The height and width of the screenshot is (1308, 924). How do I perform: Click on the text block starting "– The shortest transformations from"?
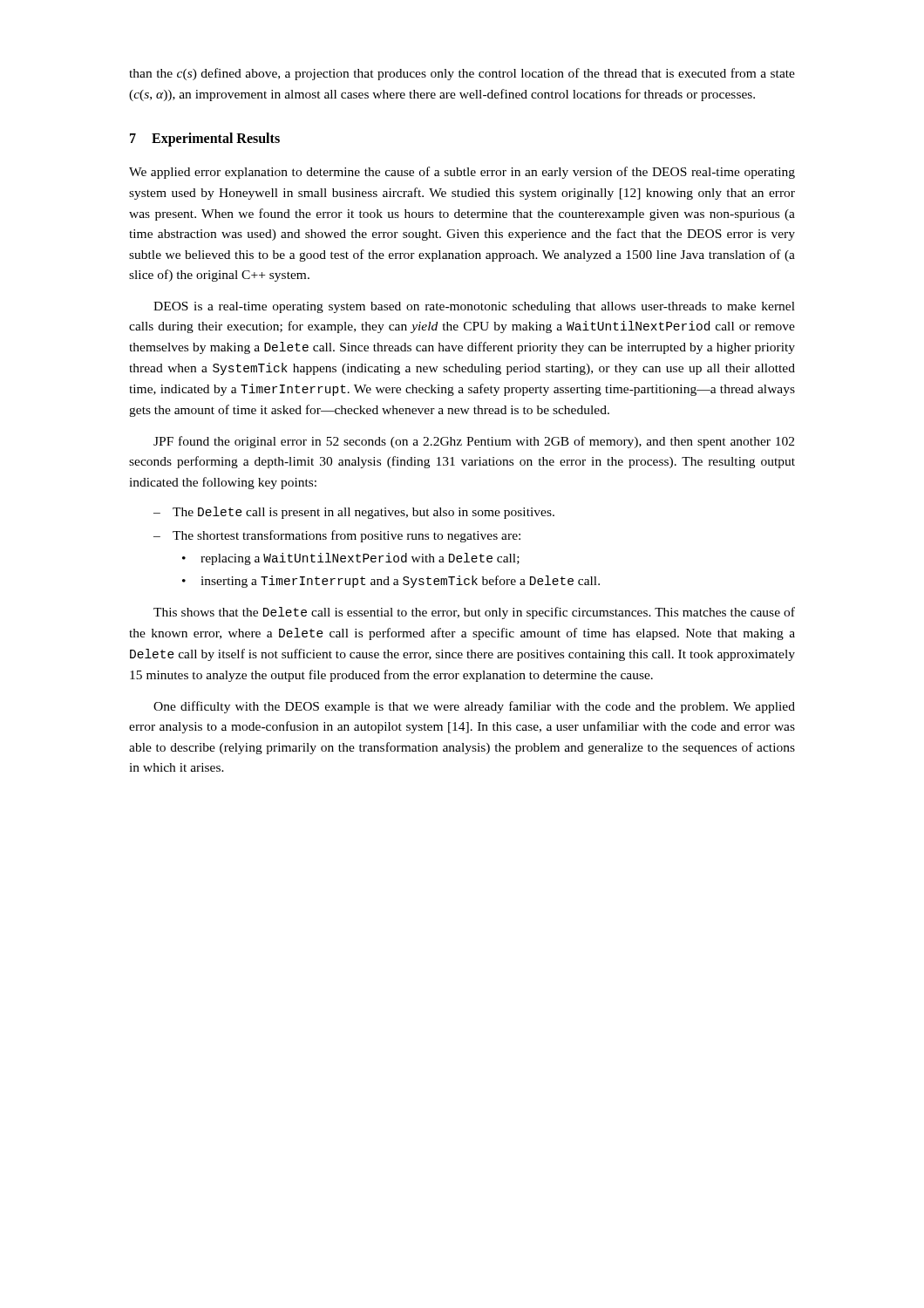[337, 535]
